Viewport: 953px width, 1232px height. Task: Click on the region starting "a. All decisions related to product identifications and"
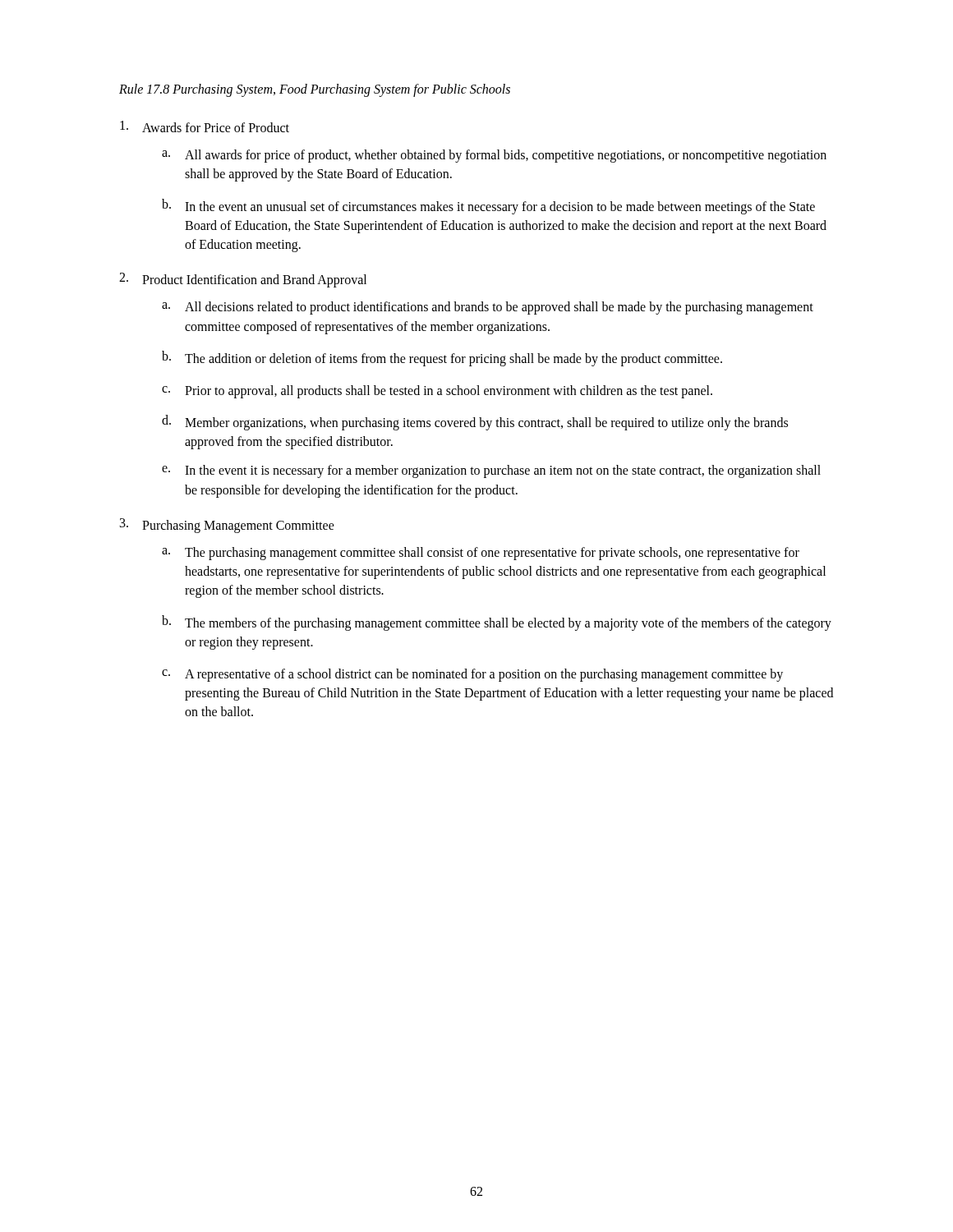tap(498, 317)
